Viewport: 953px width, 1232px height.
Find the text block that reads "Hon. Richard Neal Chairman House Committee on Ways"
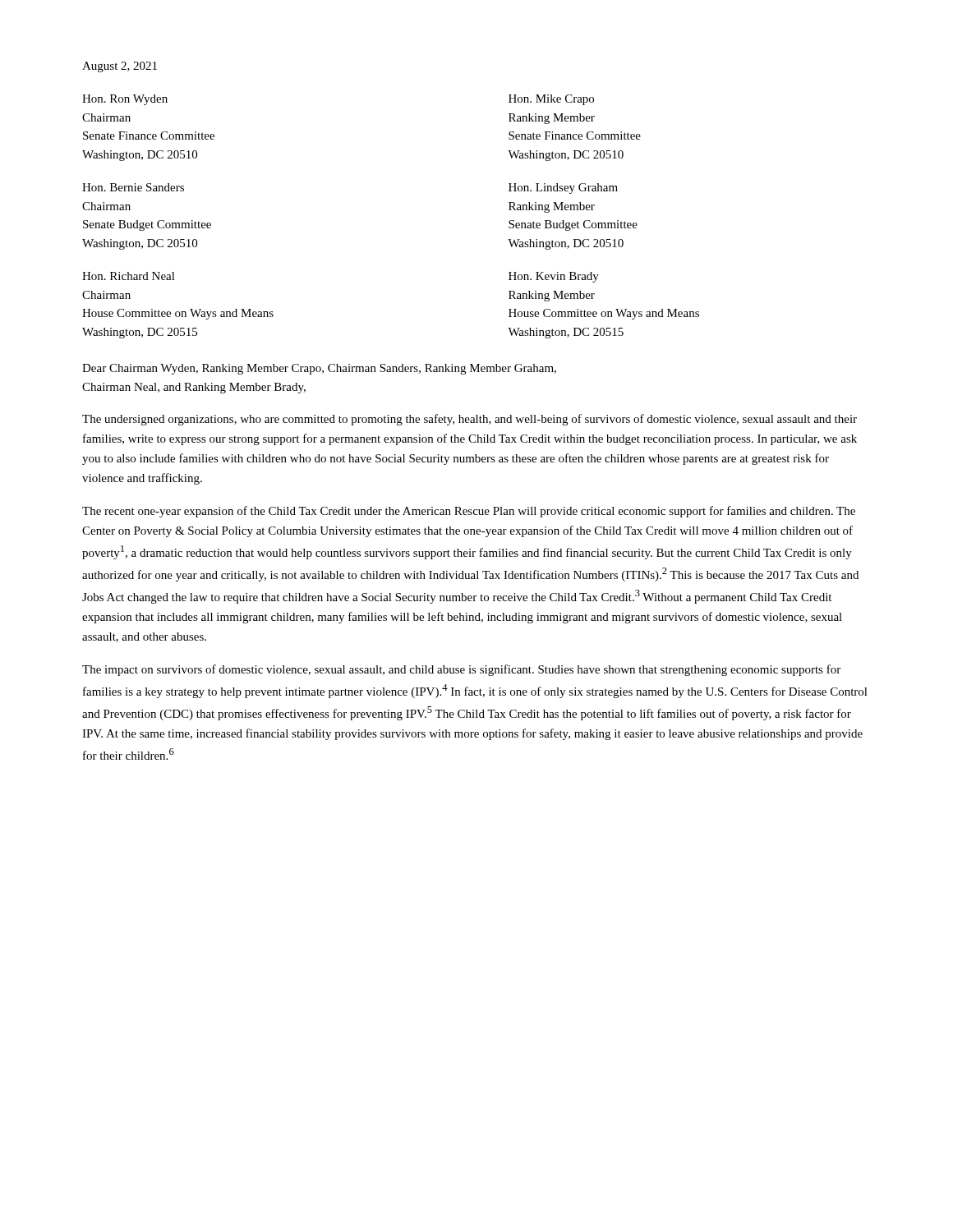129,277
